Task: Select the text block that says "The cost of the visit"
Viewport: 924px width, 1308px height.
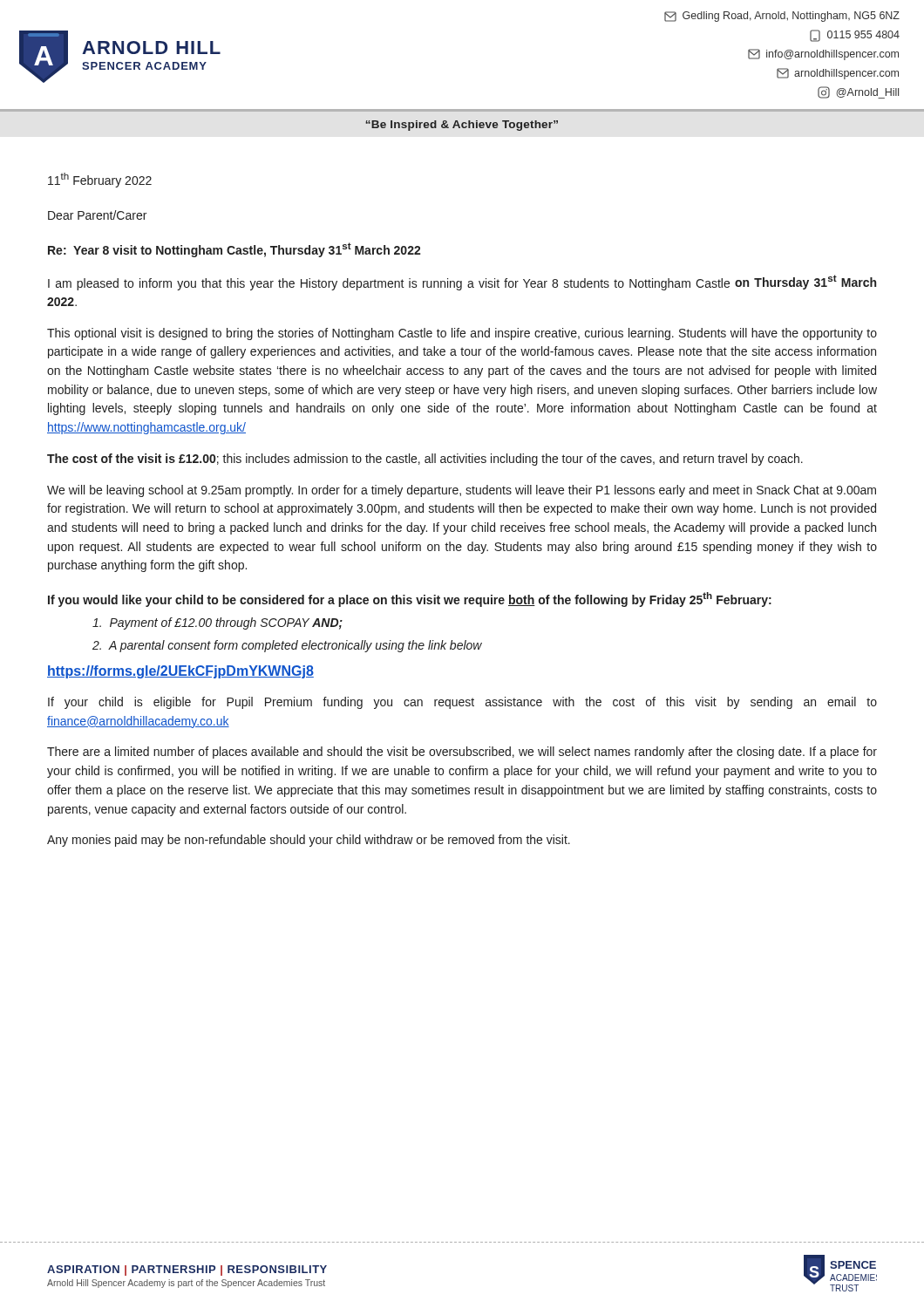Action: [x=425, y=459]
